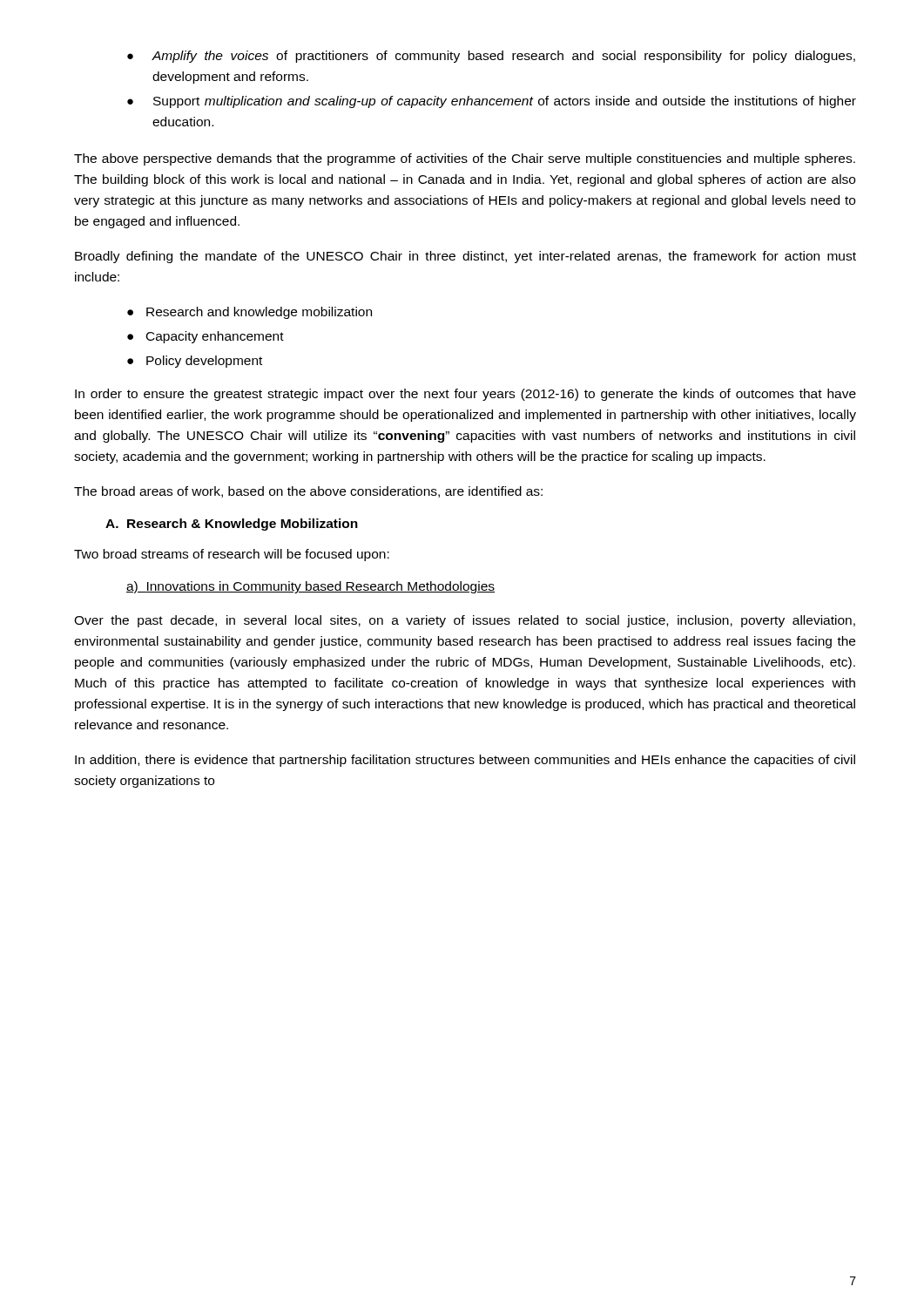Where is the passage that starts "a) Innovations in"?
Viewport: 924px width, 1307px height.
click(311, 586)
